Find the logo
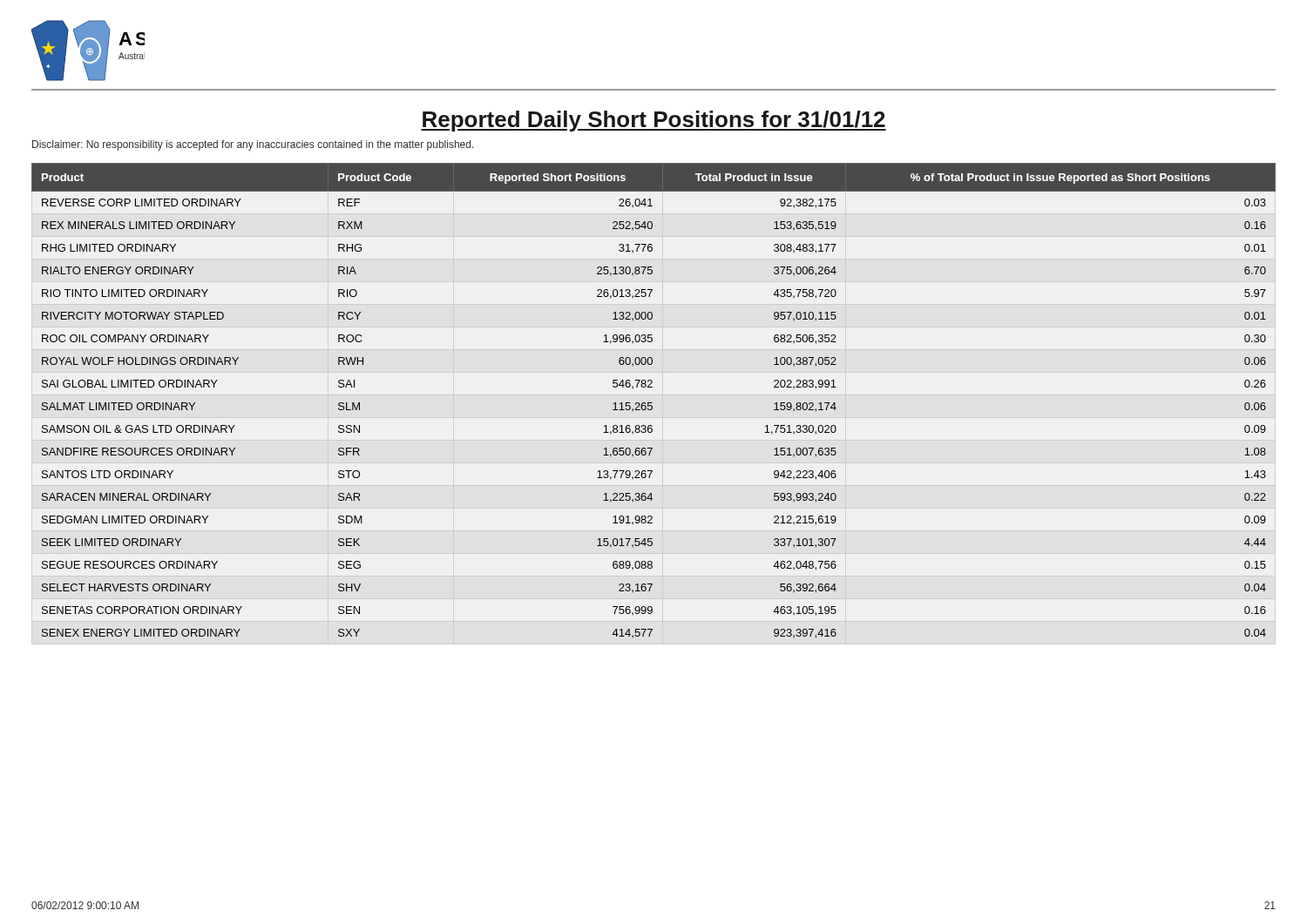The height and width of the screenshot is (924, 1307). [654, 41]
